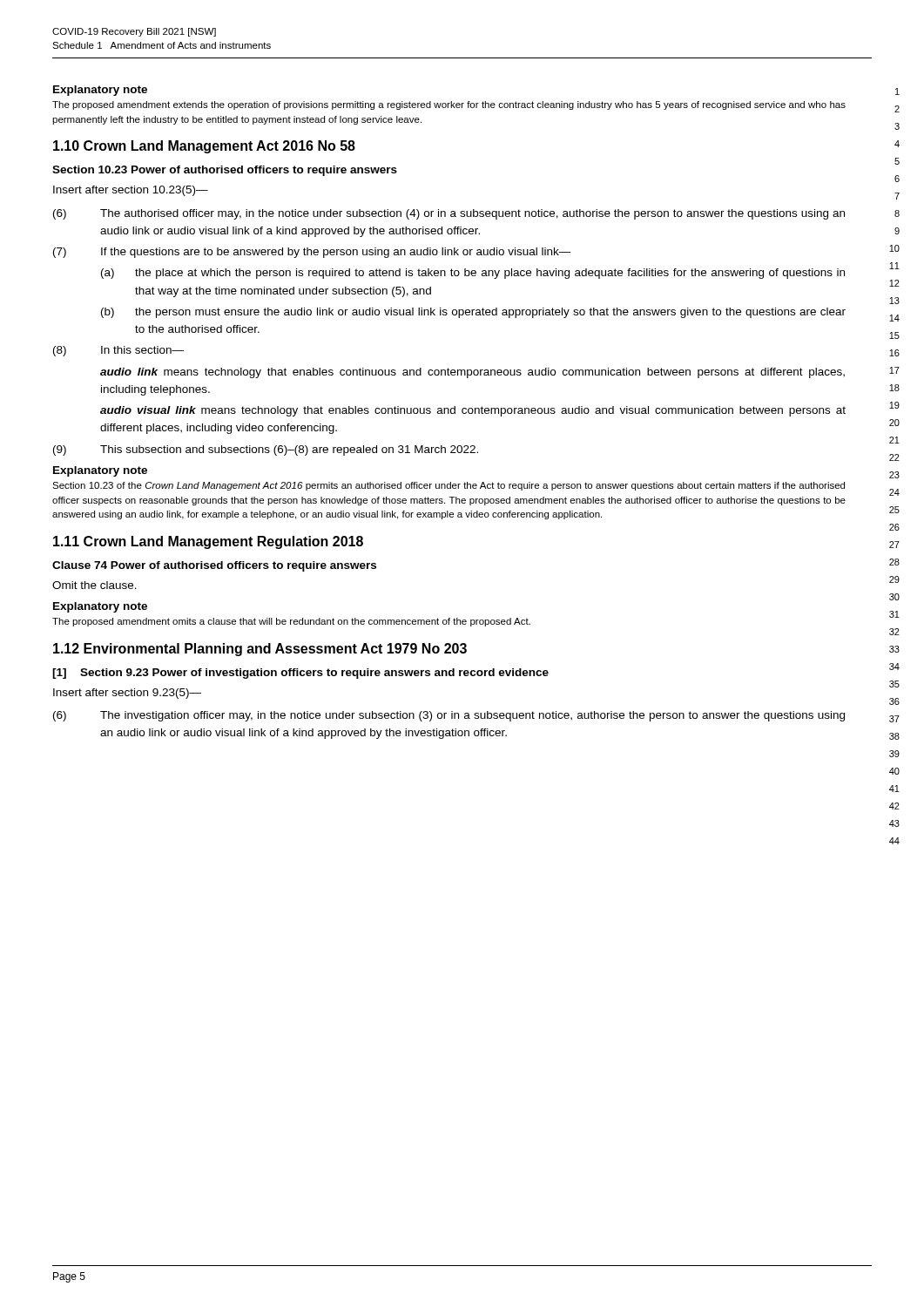Point to the text block starting "Insert after section 9.23(5)—"
The width and height of the screenshot is (924, 1307).
(127, 692)
